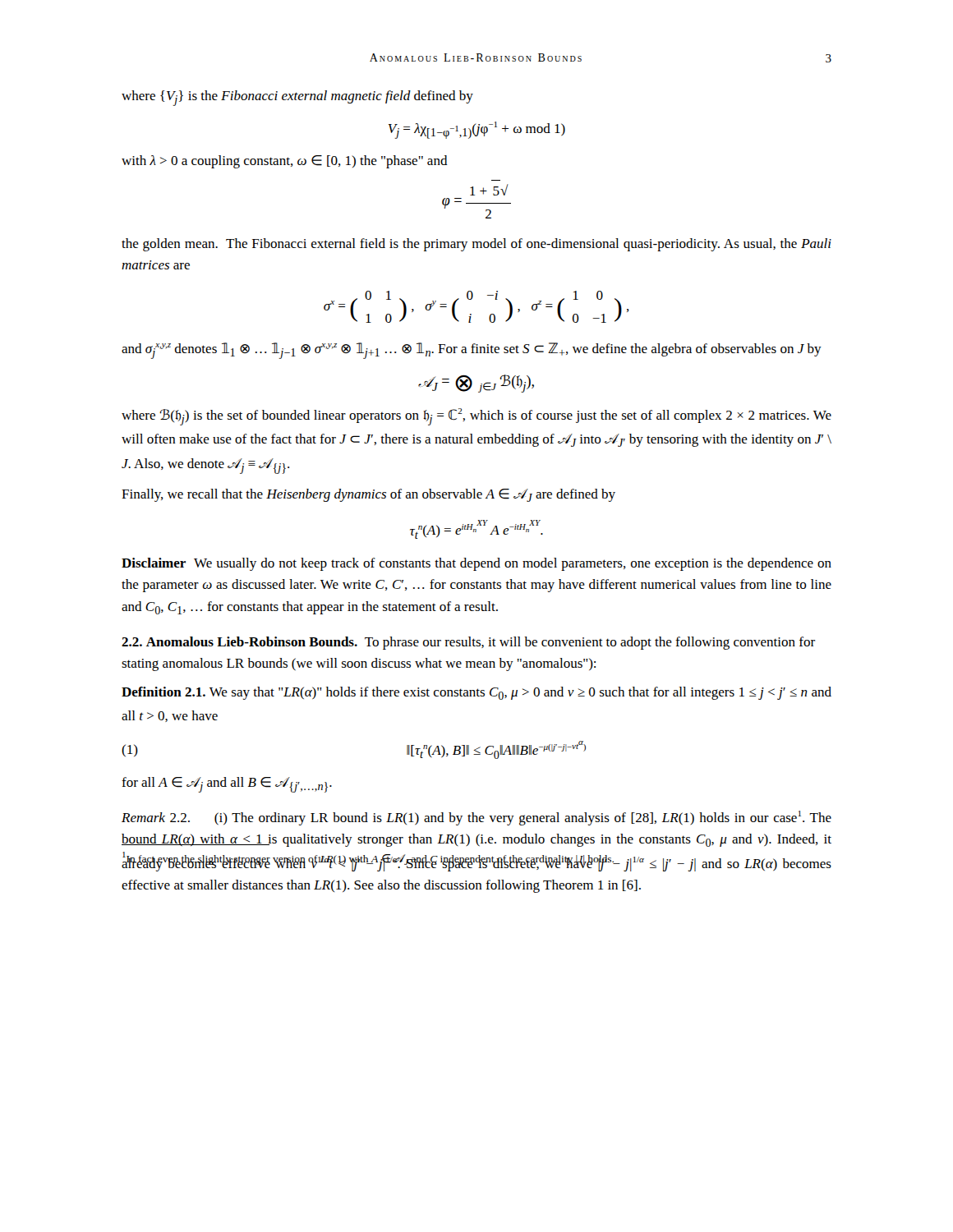The height and width of the screenshot is (1232, 953).
Task: Locate the text block starting "where {Vj} is the"
Action: click(297, 97)
